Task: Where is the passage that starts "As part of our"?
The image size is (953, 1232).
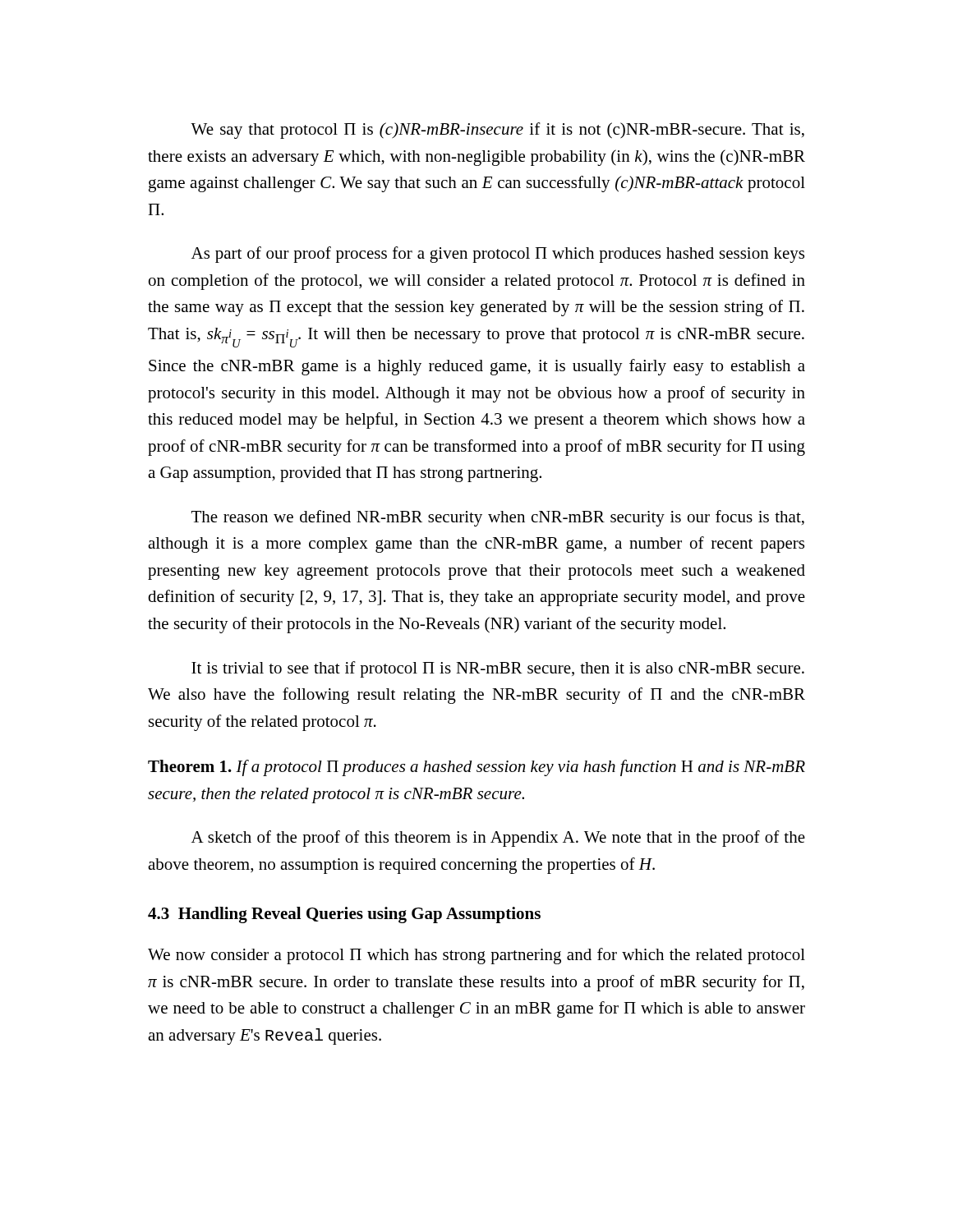Action: coord(476,363)
